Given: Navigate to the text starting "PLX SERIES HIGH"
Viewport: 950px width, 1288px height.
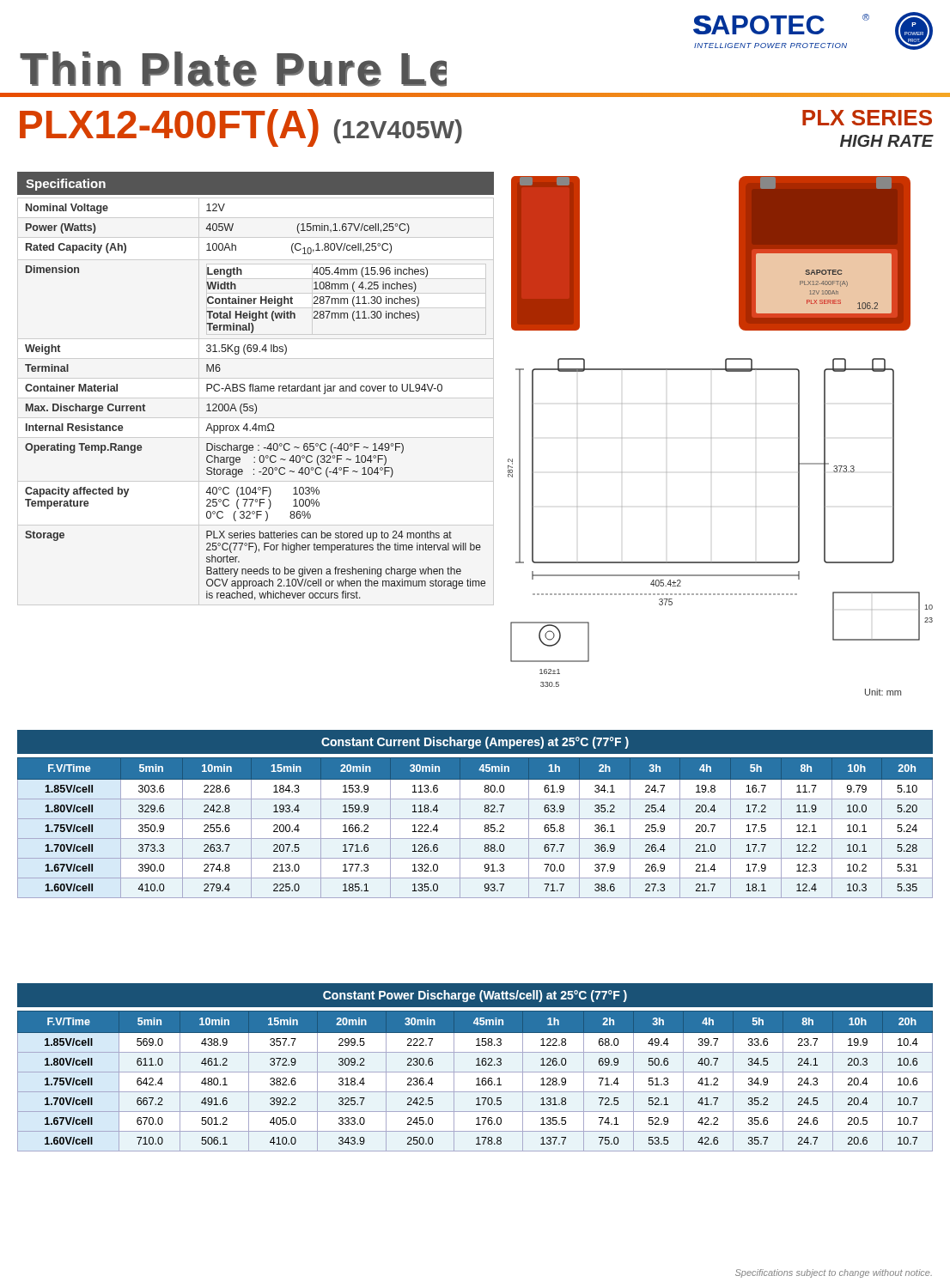Looking at the screenshot, I should point(867,128).
